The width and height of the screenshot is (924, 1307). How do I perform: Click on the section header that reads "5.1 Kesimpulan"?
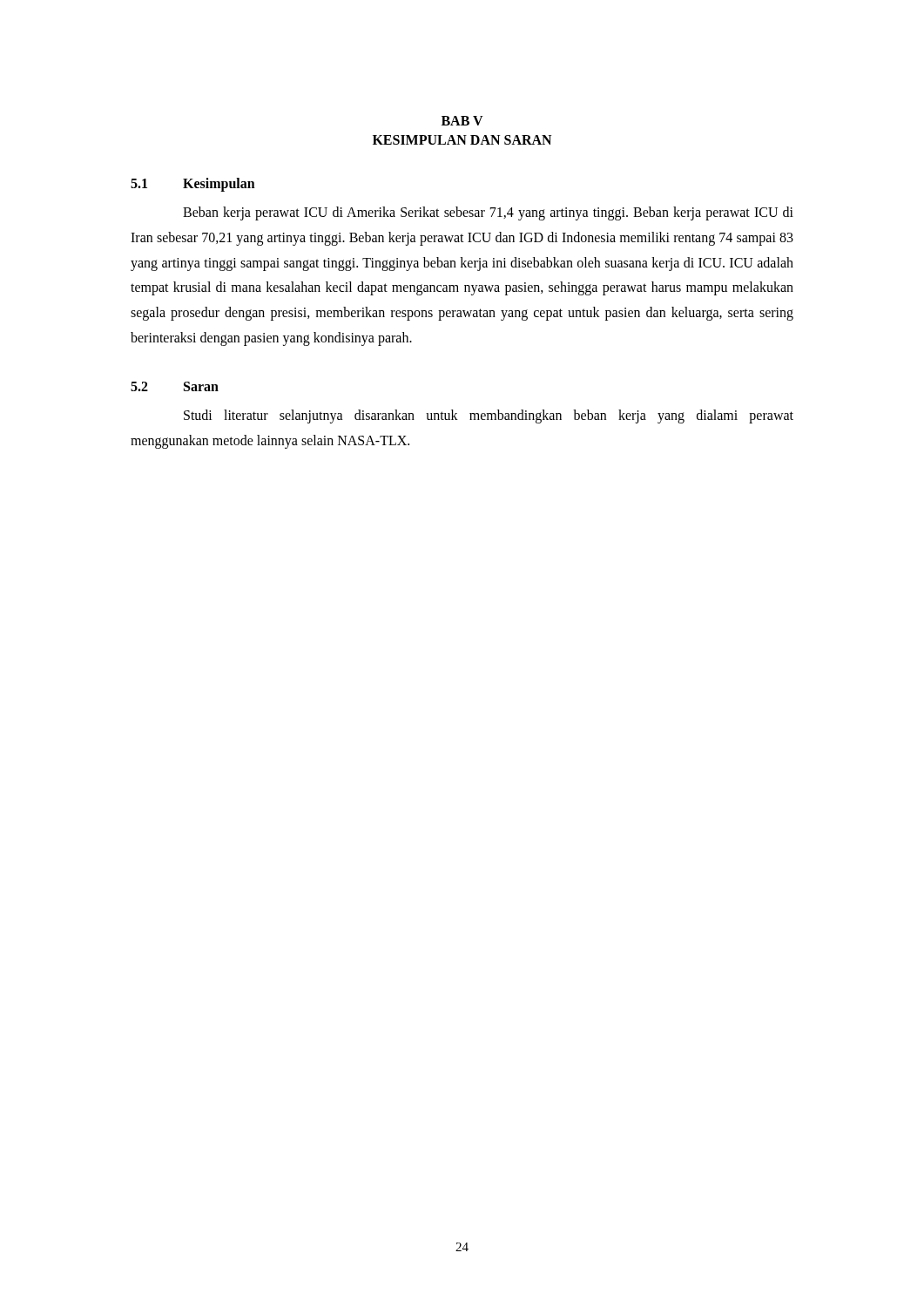pos(193,184)
